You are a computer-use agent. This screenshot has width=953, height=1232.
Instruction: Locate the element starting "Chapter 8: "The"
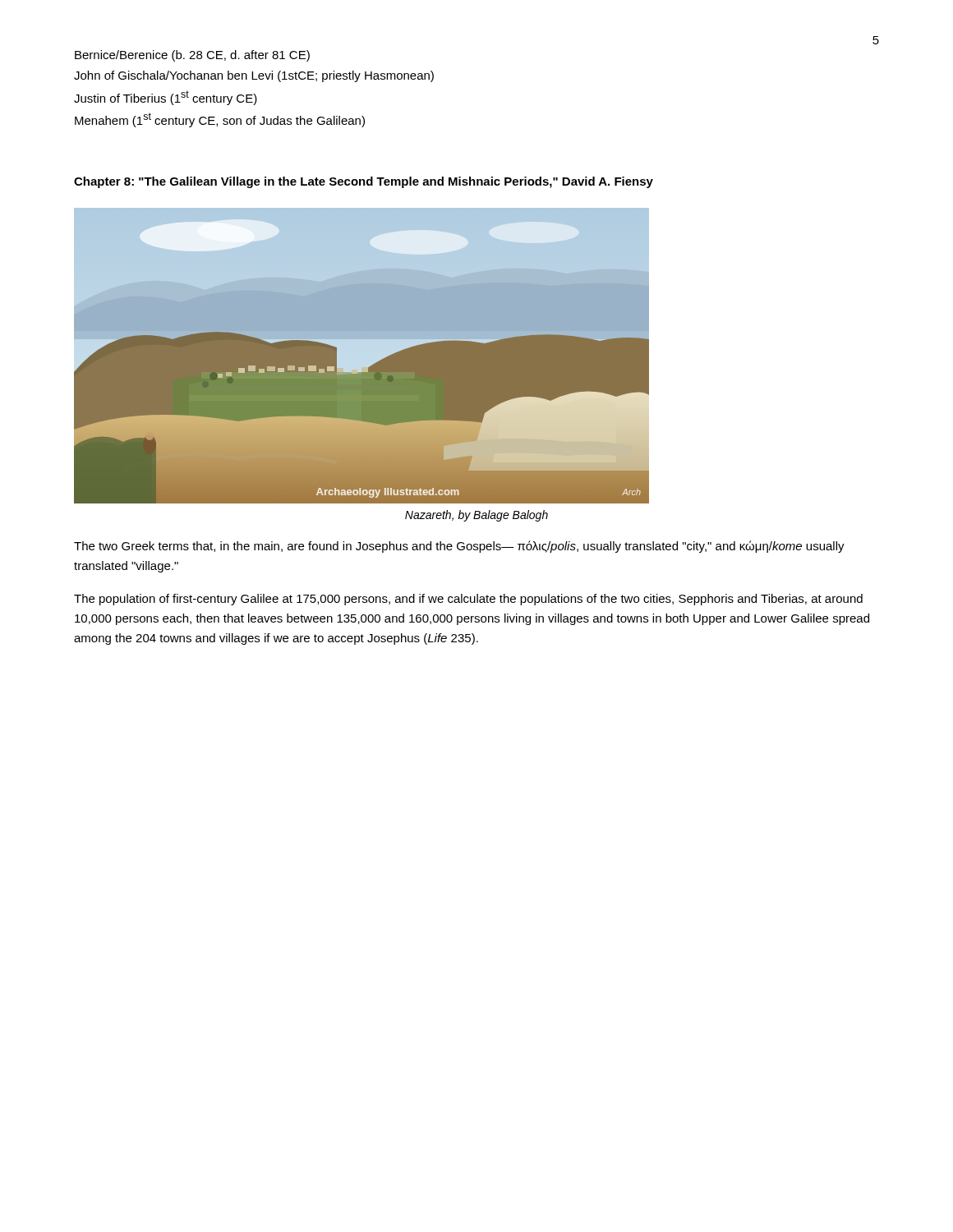364,181
